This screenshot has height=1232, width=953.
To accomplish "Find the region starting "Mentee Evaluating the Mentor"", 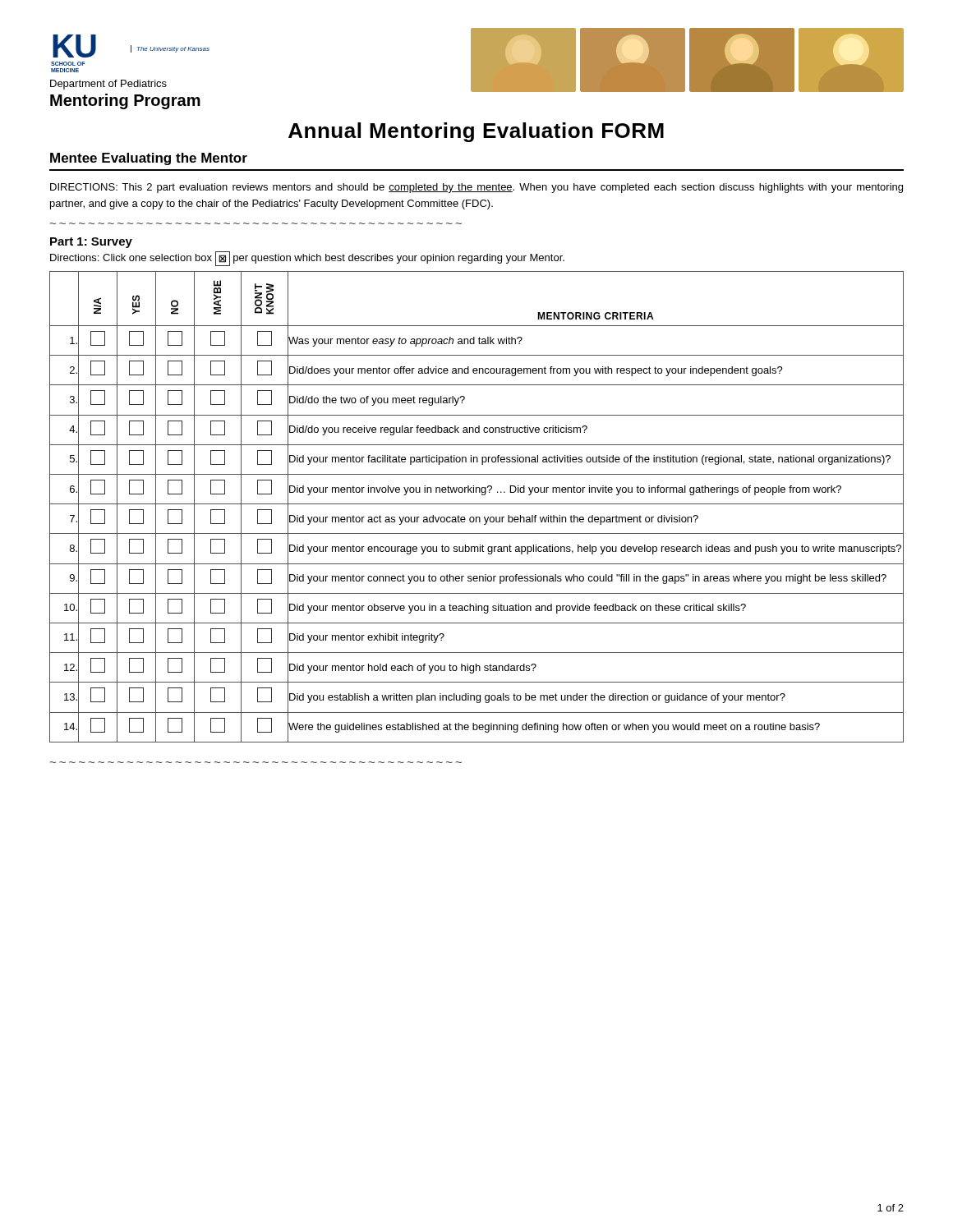I will coord(148,158).
